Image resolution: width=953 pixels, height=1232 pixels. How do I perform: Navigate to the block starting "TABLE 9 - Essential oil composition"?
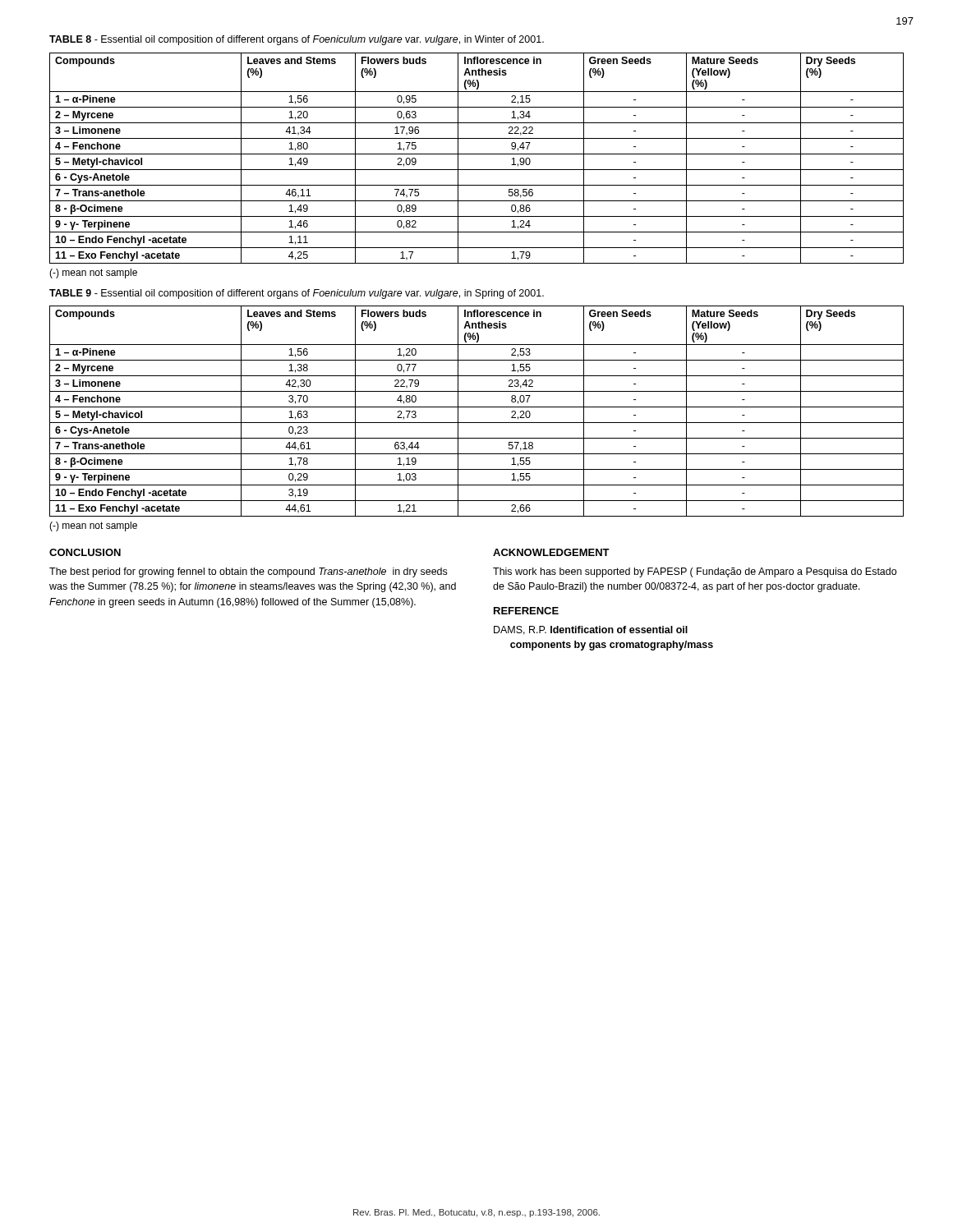tap(297, 293)
